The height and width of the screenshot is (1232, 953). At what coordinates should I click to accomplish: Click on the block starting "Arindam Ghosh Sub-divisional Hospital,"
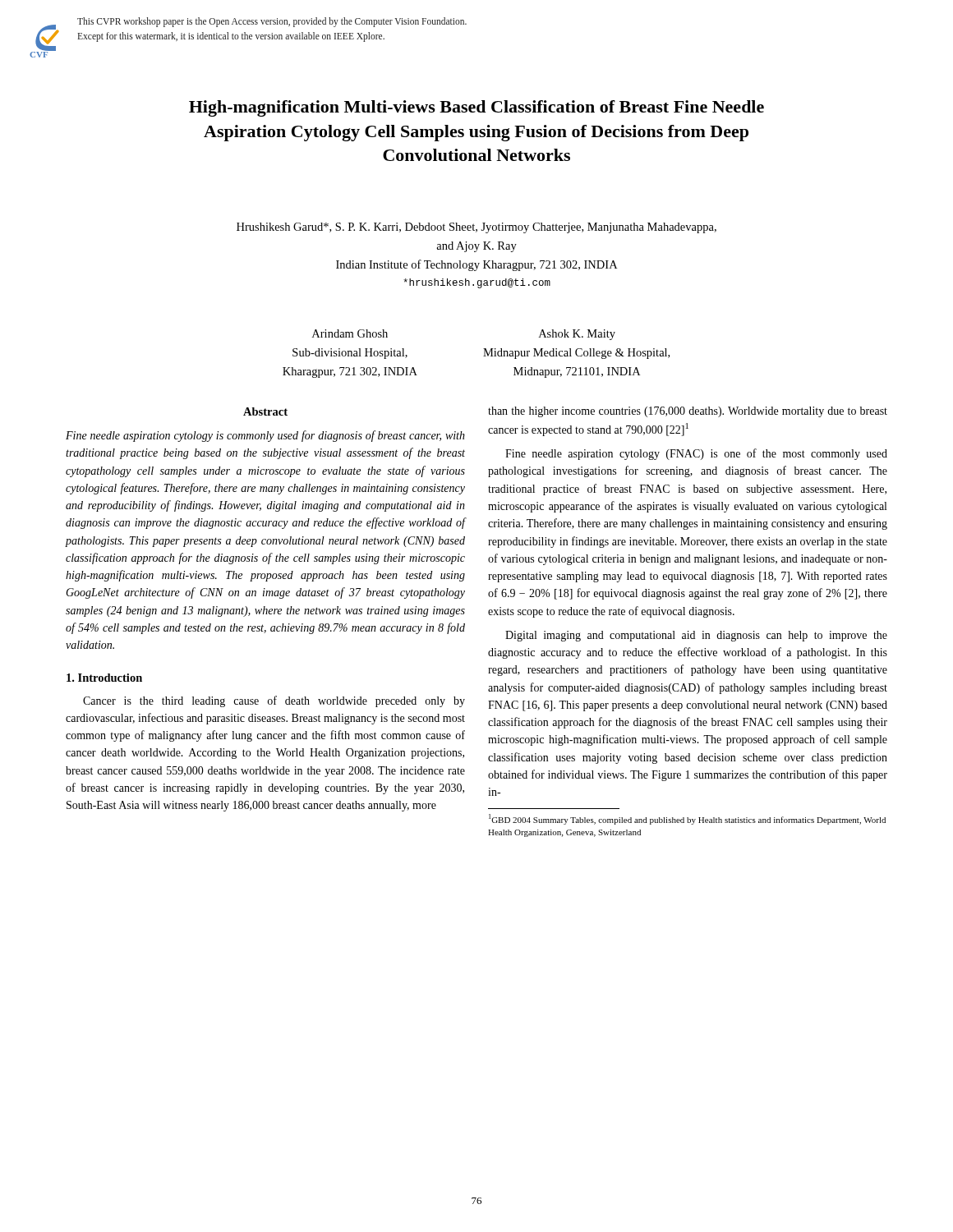(350, 352)
